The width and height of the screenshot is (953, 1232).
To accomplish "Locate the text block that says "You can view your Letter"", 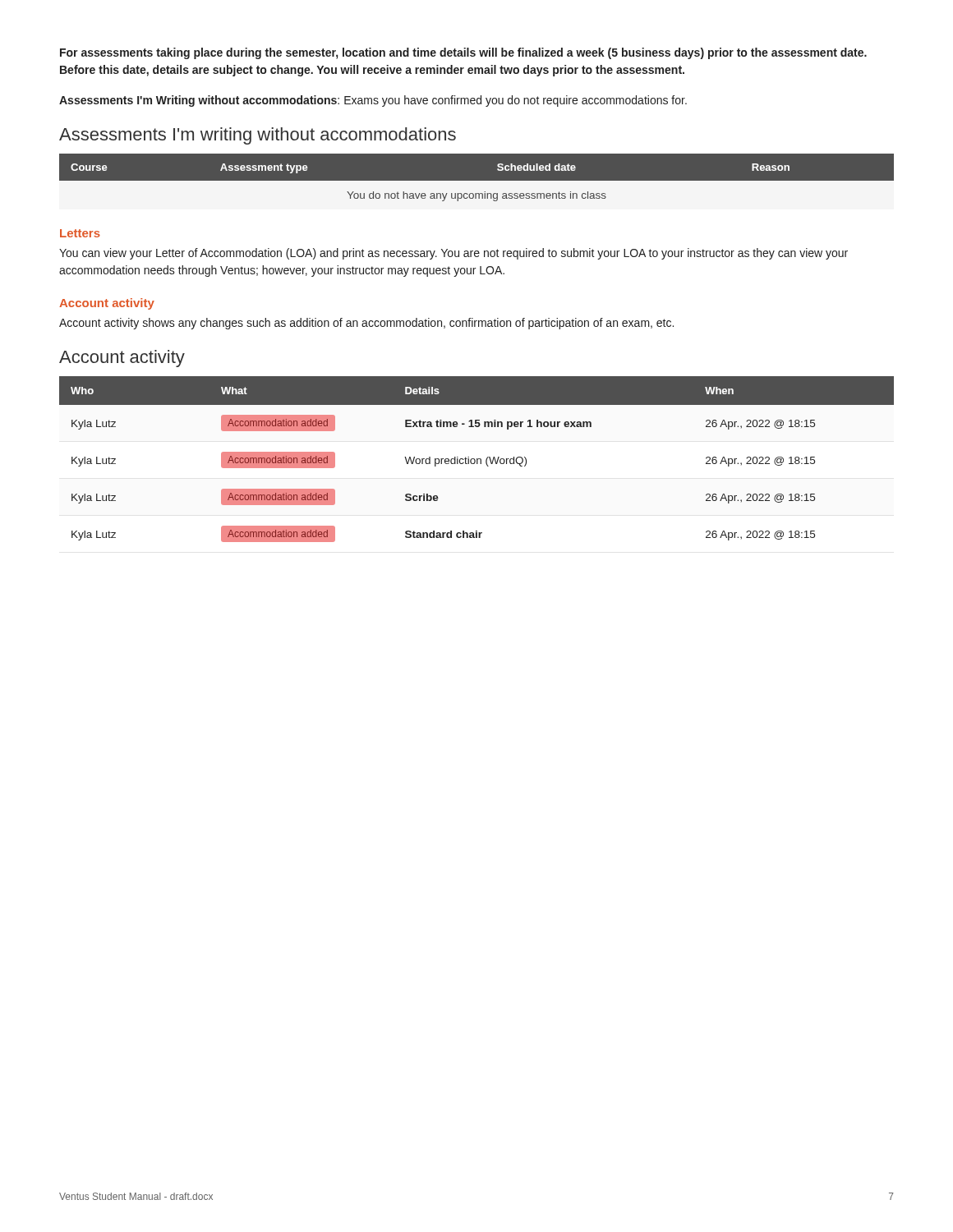I will tap(454, 262).
